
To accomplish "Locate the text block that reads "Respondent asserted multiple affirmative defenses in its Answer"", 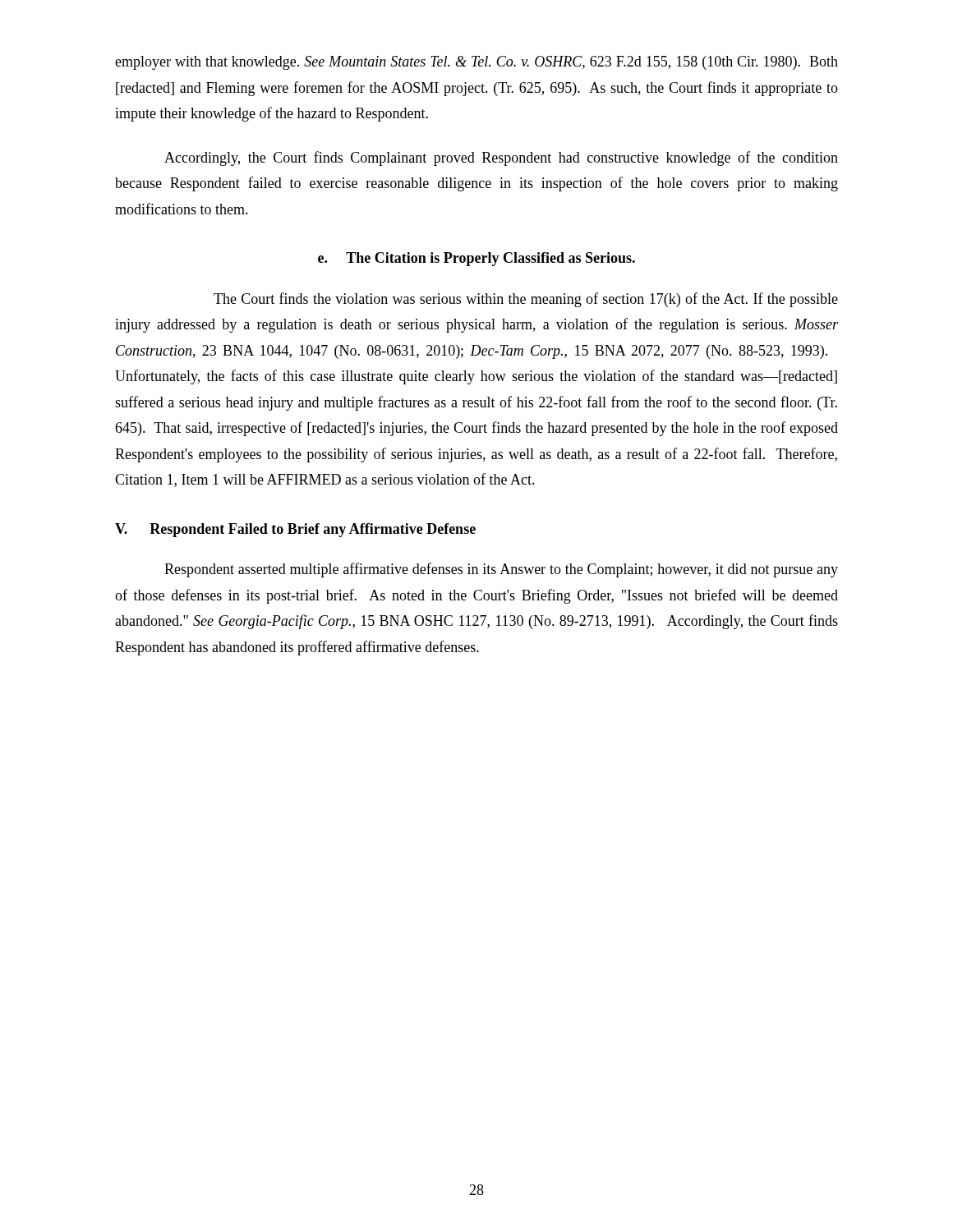I will [476, 609].
